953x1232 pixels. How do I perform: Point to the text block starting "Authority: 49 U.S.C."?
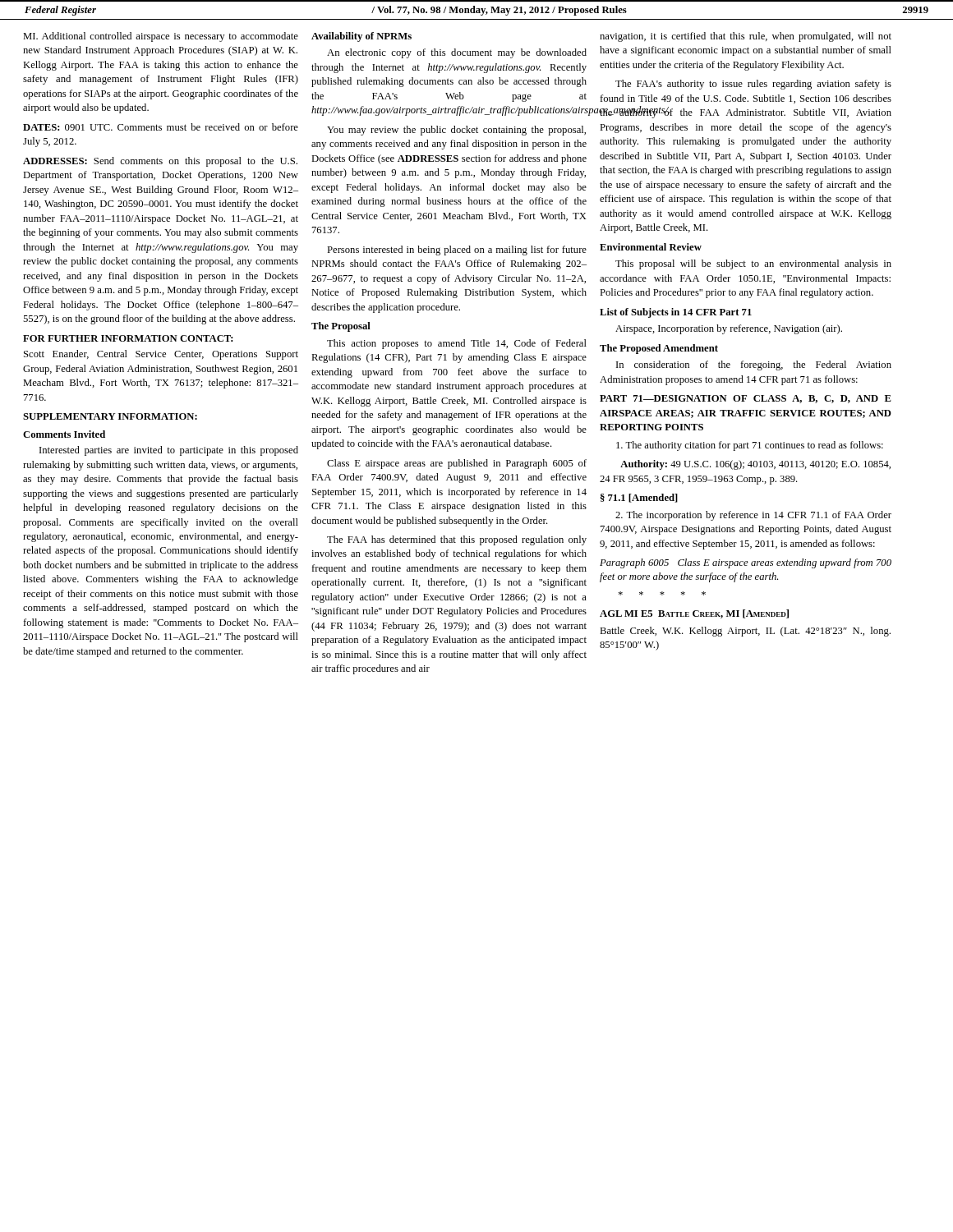click(x=746, y=472)
